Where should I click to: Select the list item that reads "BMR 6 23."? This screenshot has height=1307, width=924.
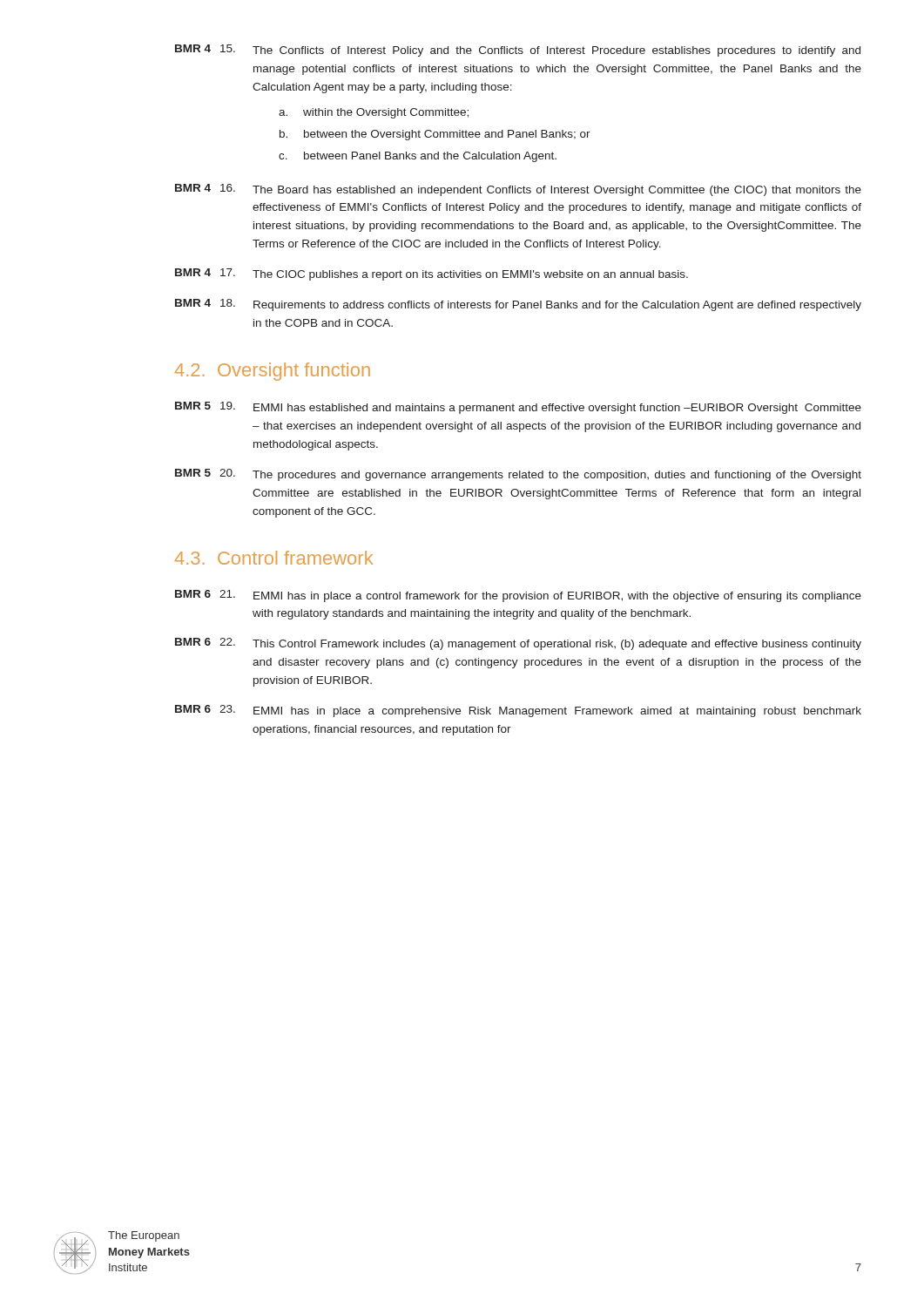(x=518, y=721)
